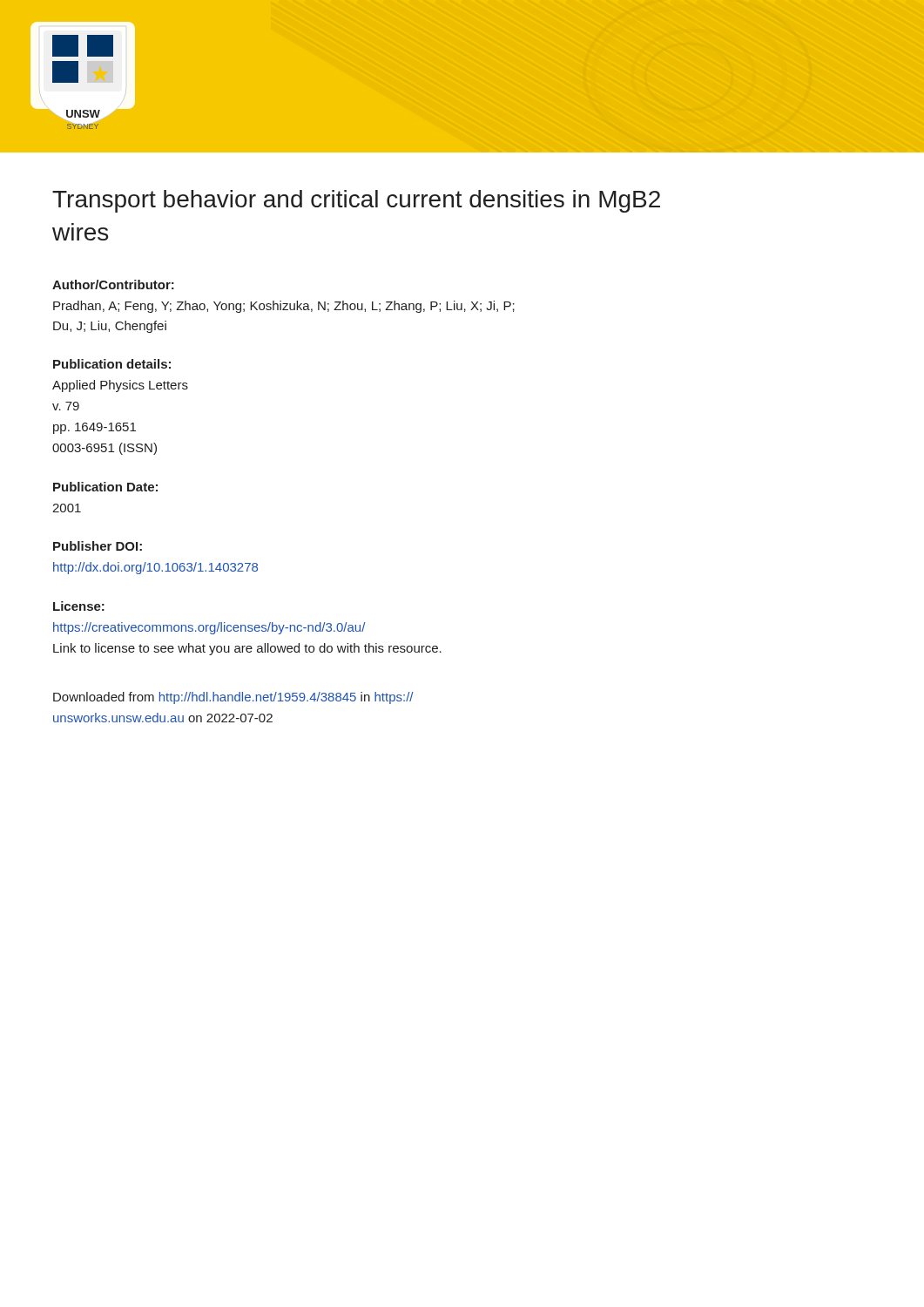Find the title

coord(357,216)
